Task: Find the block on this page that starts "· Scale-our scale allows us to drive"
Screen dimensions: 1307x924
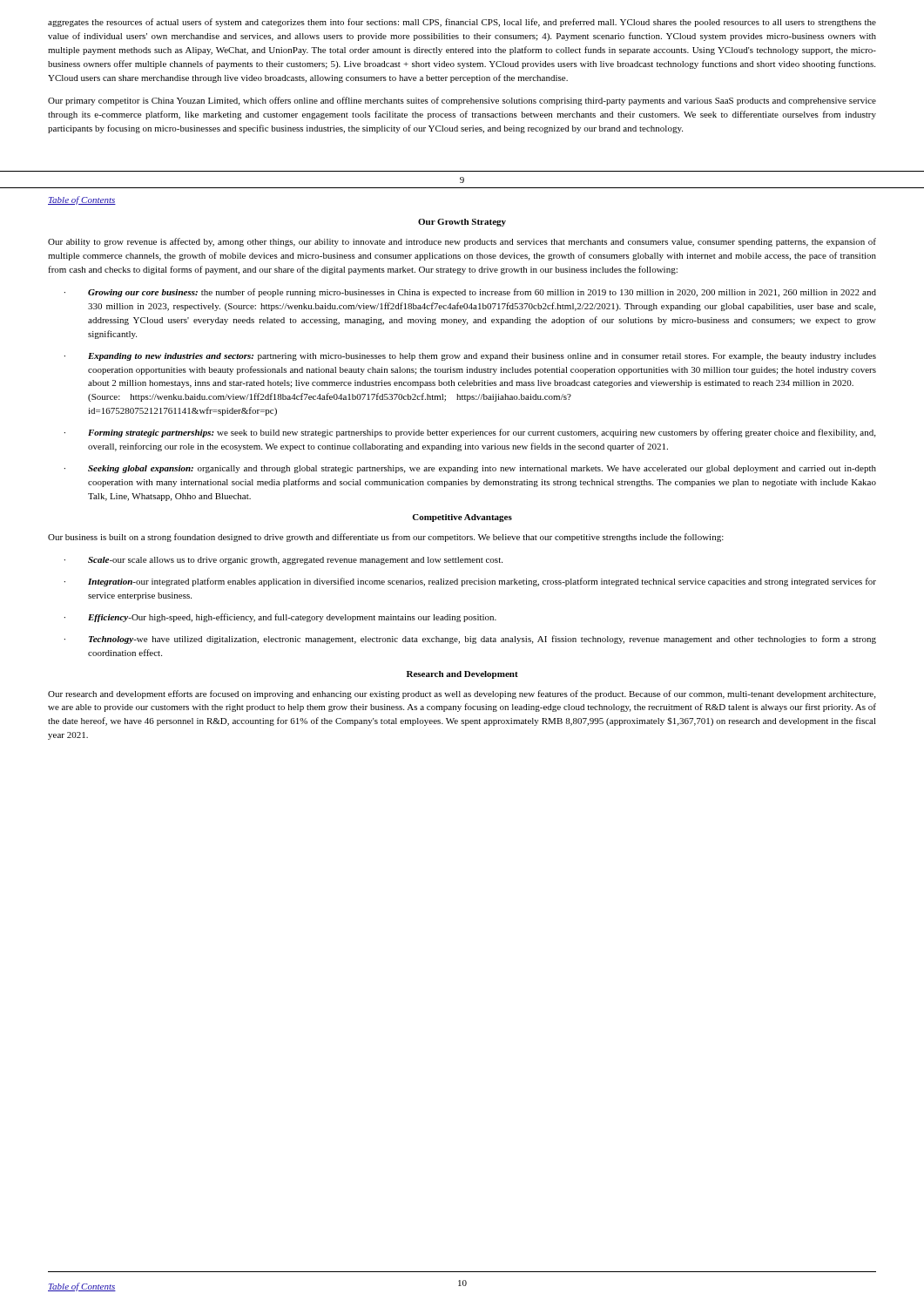Action: (462, 560)
